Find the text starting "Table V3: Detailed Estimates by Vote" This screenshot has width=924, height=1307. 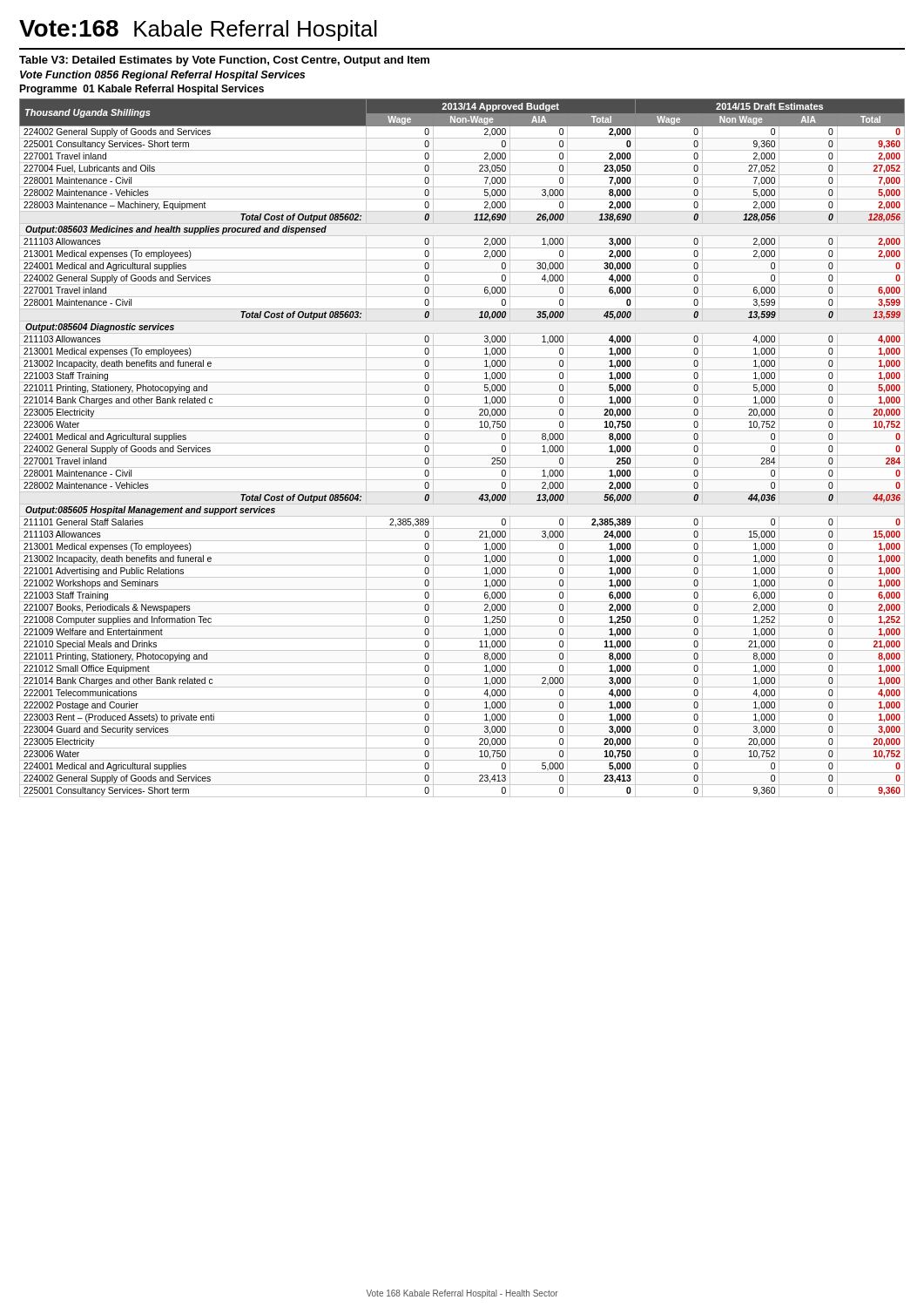click(x=225, y=59)
